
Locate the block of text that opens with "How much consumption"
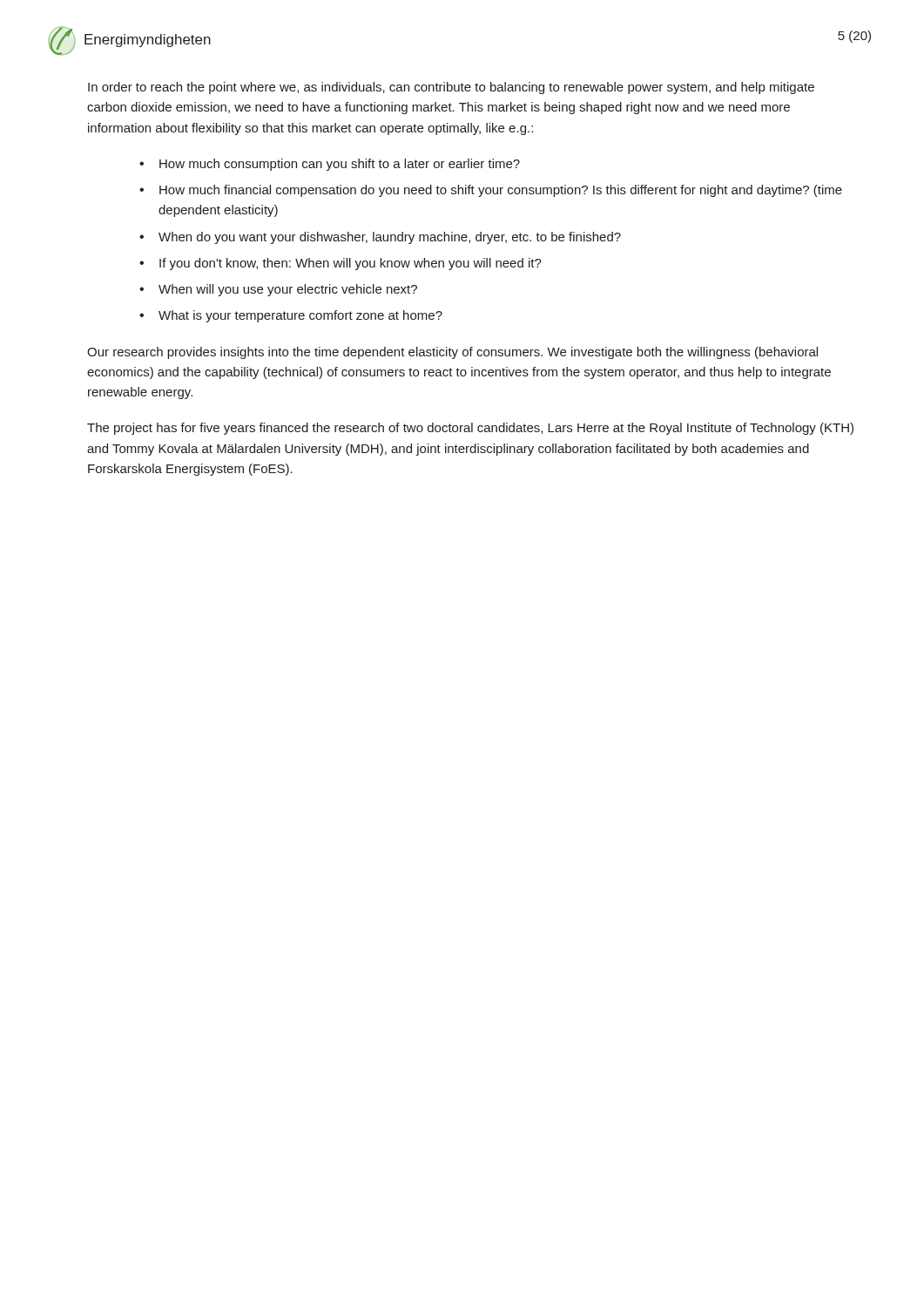[x=339, y=163]
